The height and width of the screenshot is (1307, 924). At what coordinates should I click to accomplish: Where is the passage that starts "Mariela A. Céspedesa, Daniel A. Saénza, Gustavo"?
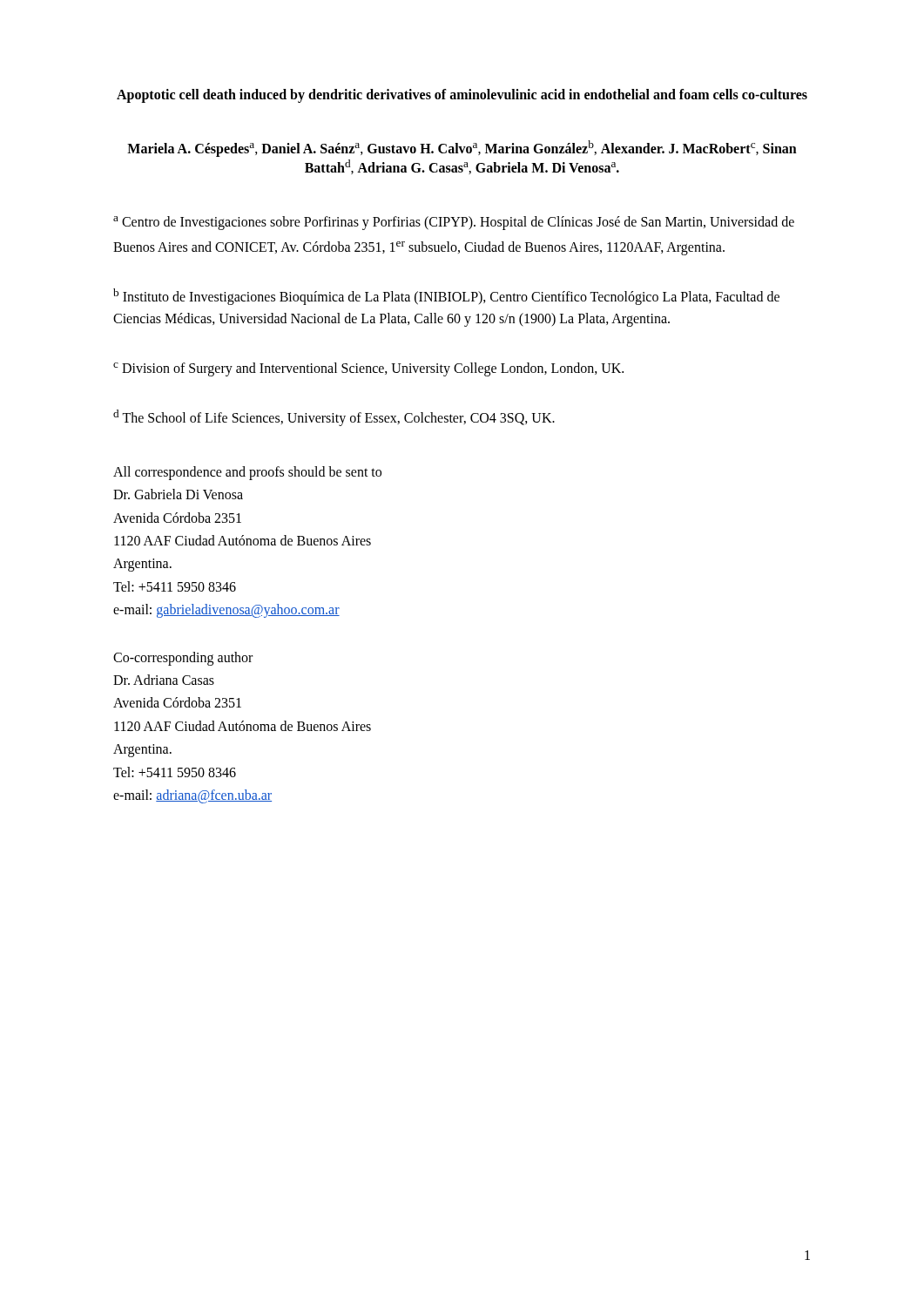[x=462, y=157]
